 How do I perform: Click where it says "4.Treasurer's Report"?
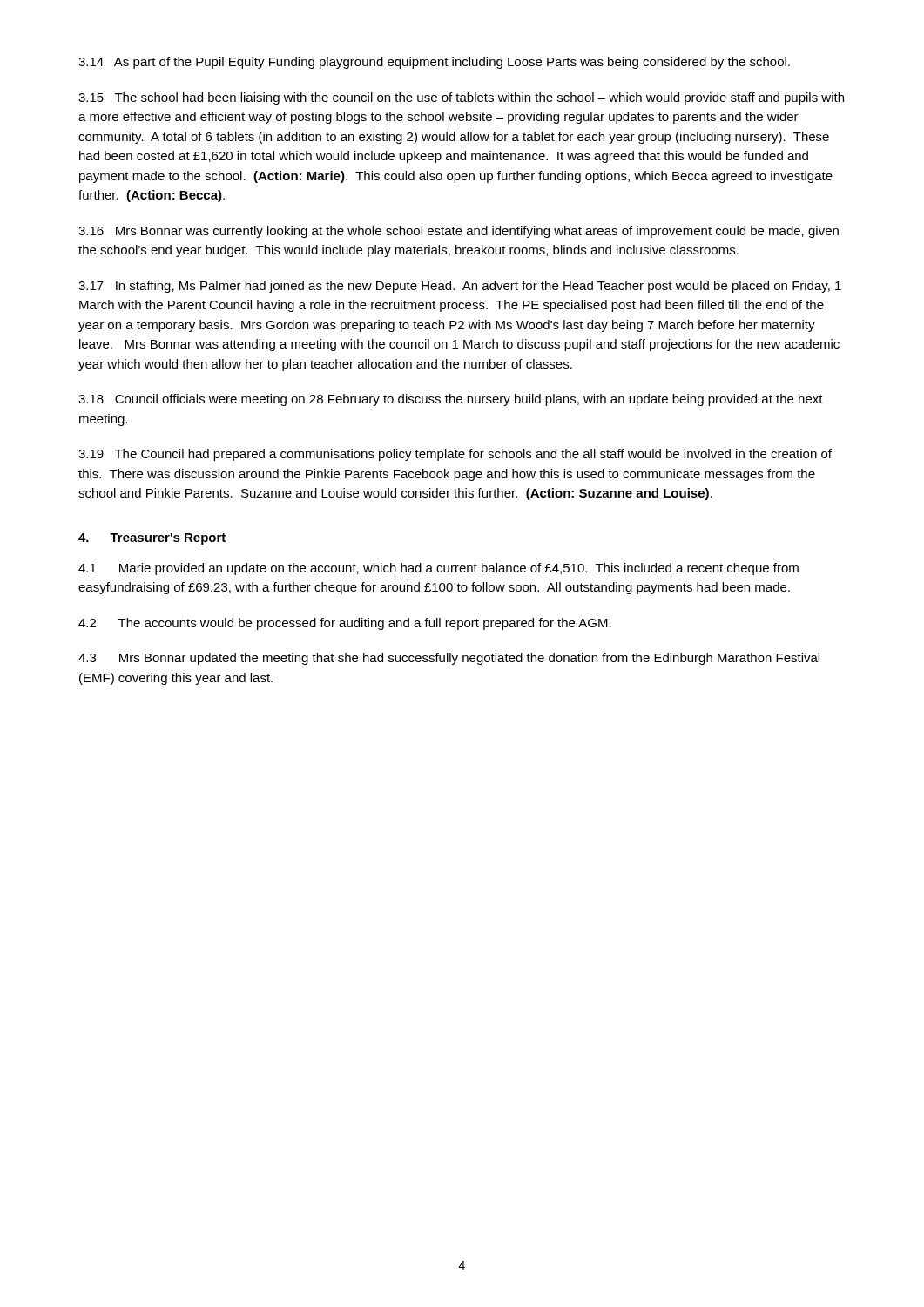click(x=152, y=537)
